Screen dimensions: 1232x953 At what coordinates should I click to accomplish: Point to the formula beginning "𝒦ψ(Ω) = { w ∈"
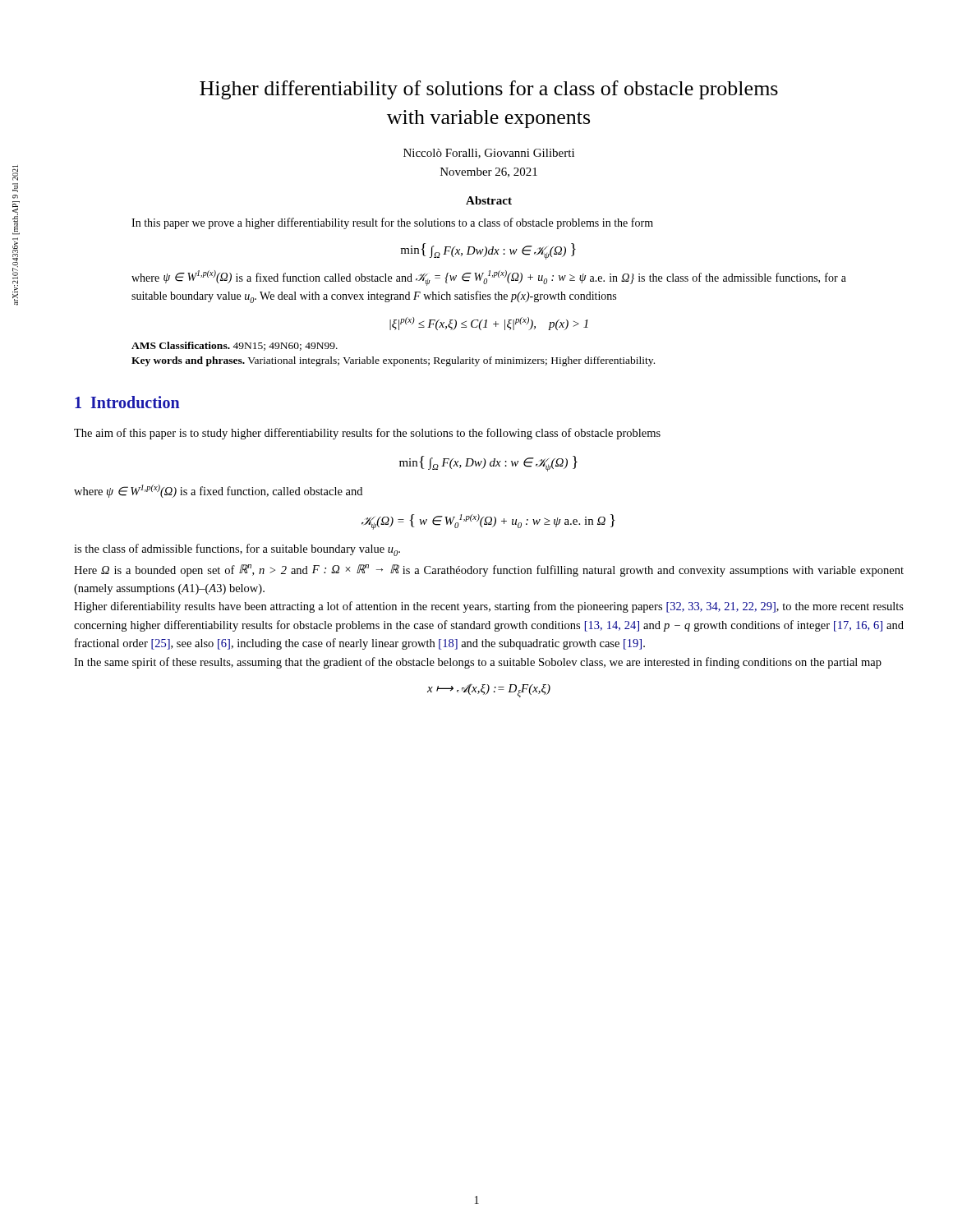489,520
